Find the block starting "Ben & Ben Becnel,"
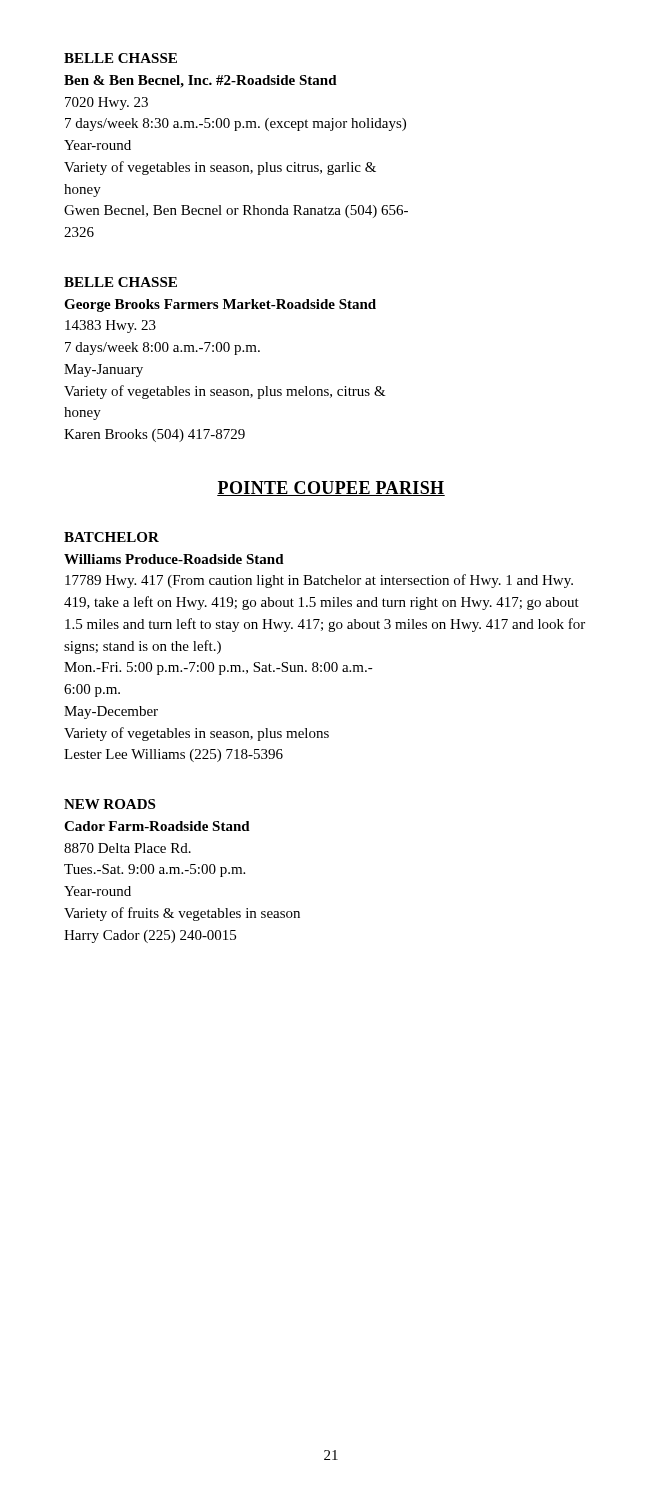Screen dimensions: 1500x662 click(x=331, y=157)
